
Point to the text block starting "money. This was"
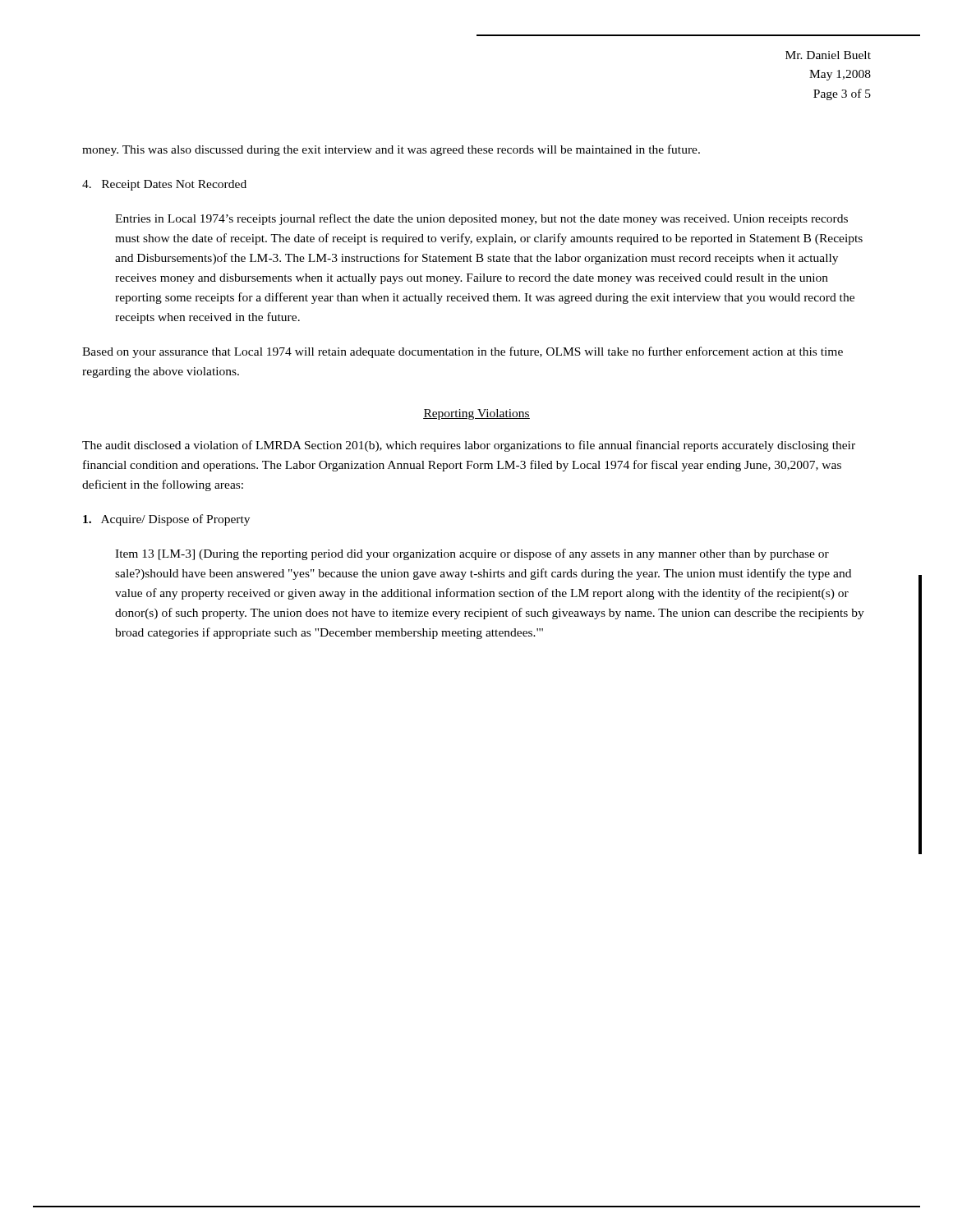pos(391,149)
